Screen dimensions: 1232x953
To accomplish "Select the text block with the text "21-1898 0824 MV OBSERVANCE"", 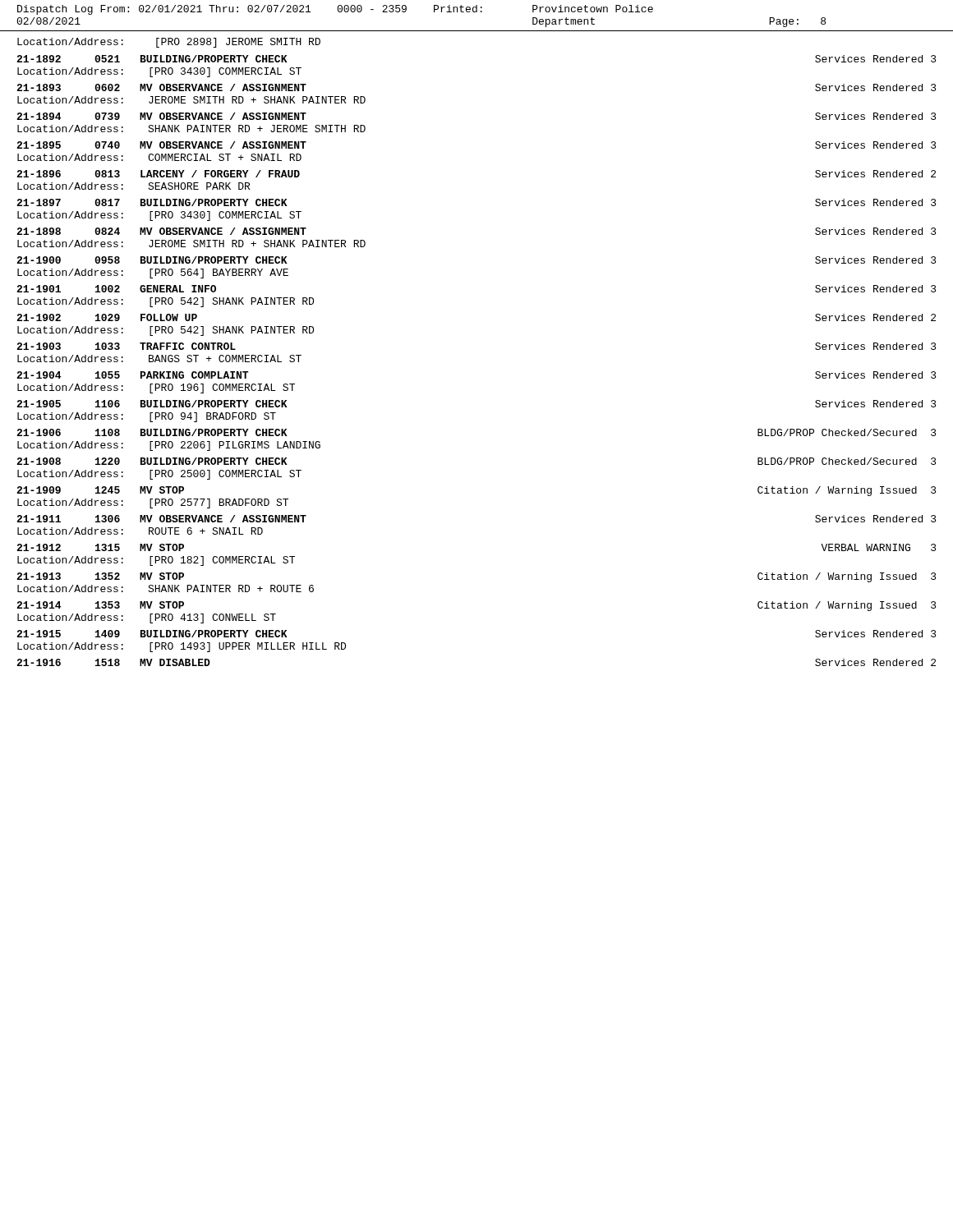I will point(39,231).
